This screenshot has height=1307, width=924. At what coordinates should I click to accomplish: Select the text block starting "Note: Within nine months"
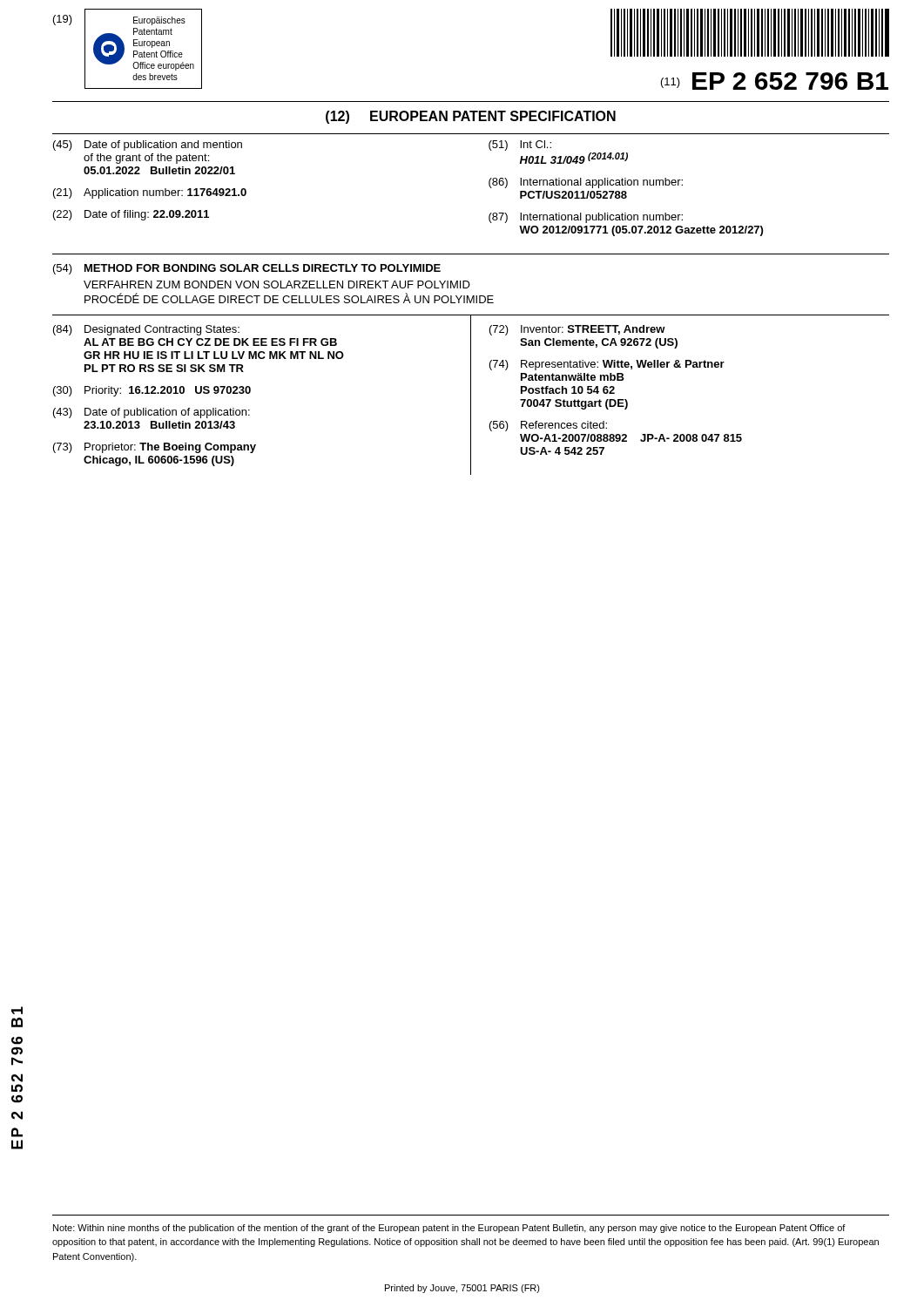click(466, 1242)
